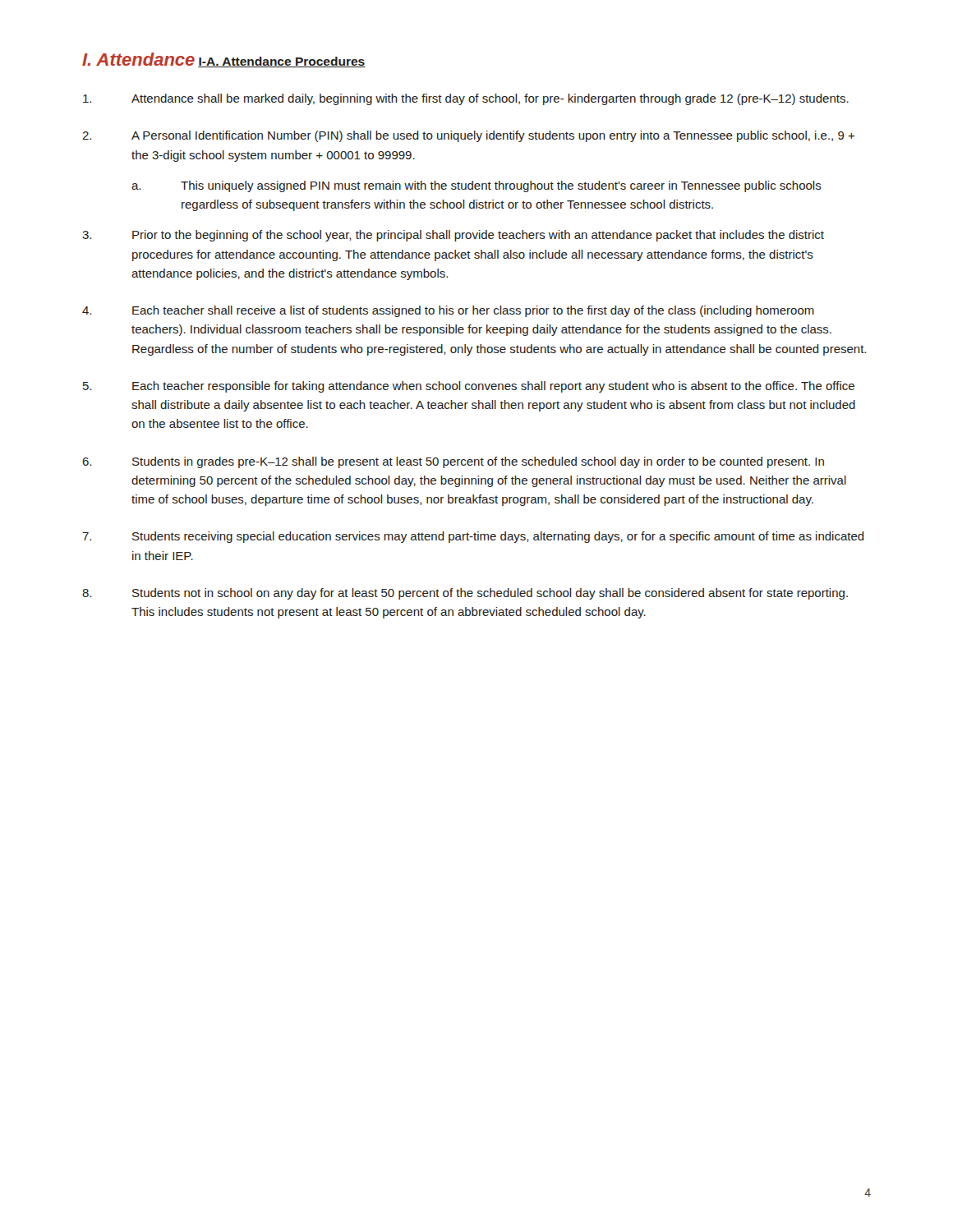Select the list item with the text "7. Students receiving special education services may attend"
953x1232 pixels.
coord(476,546)
